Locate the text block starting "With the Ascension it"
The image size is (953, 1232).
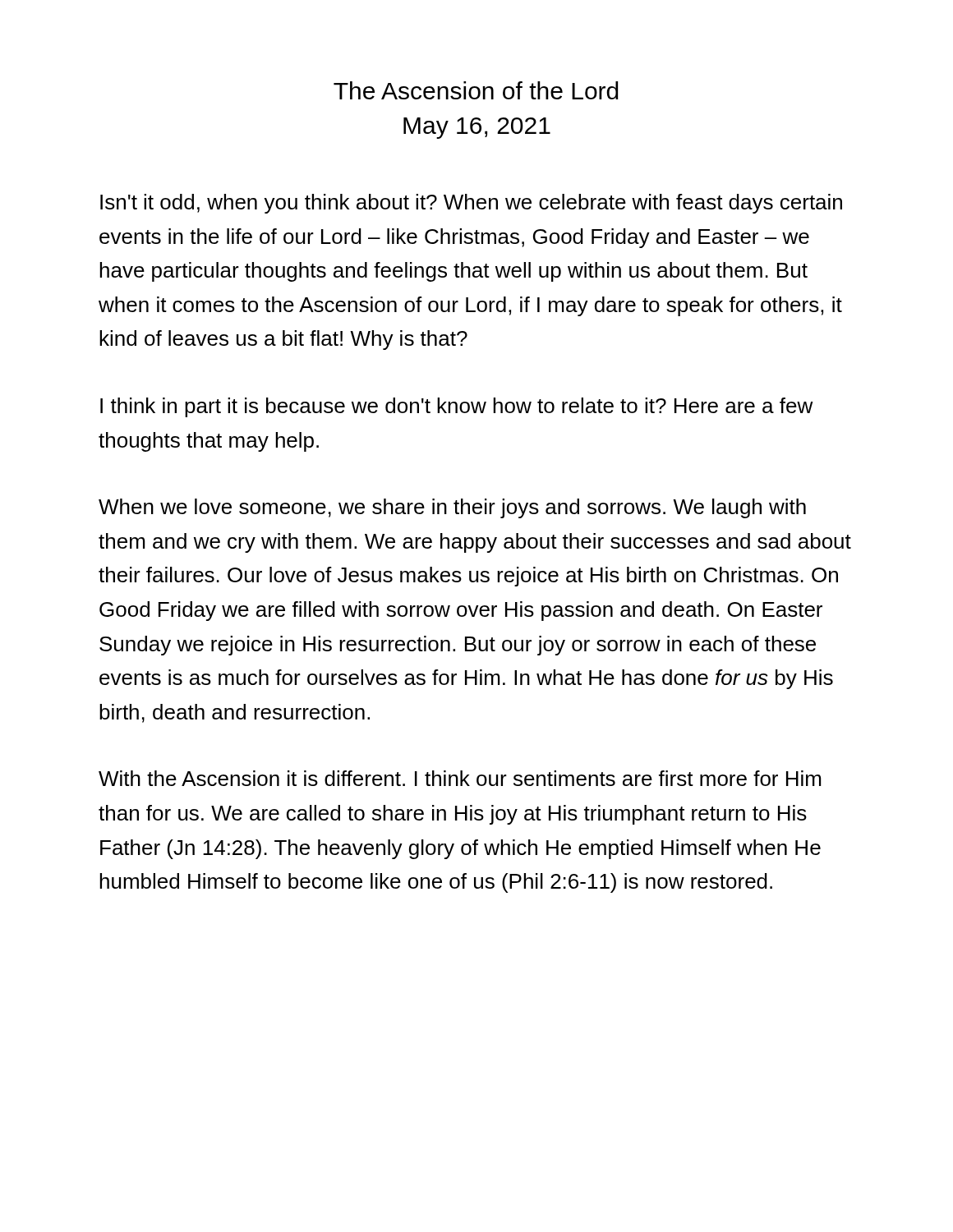click(460, 830)
